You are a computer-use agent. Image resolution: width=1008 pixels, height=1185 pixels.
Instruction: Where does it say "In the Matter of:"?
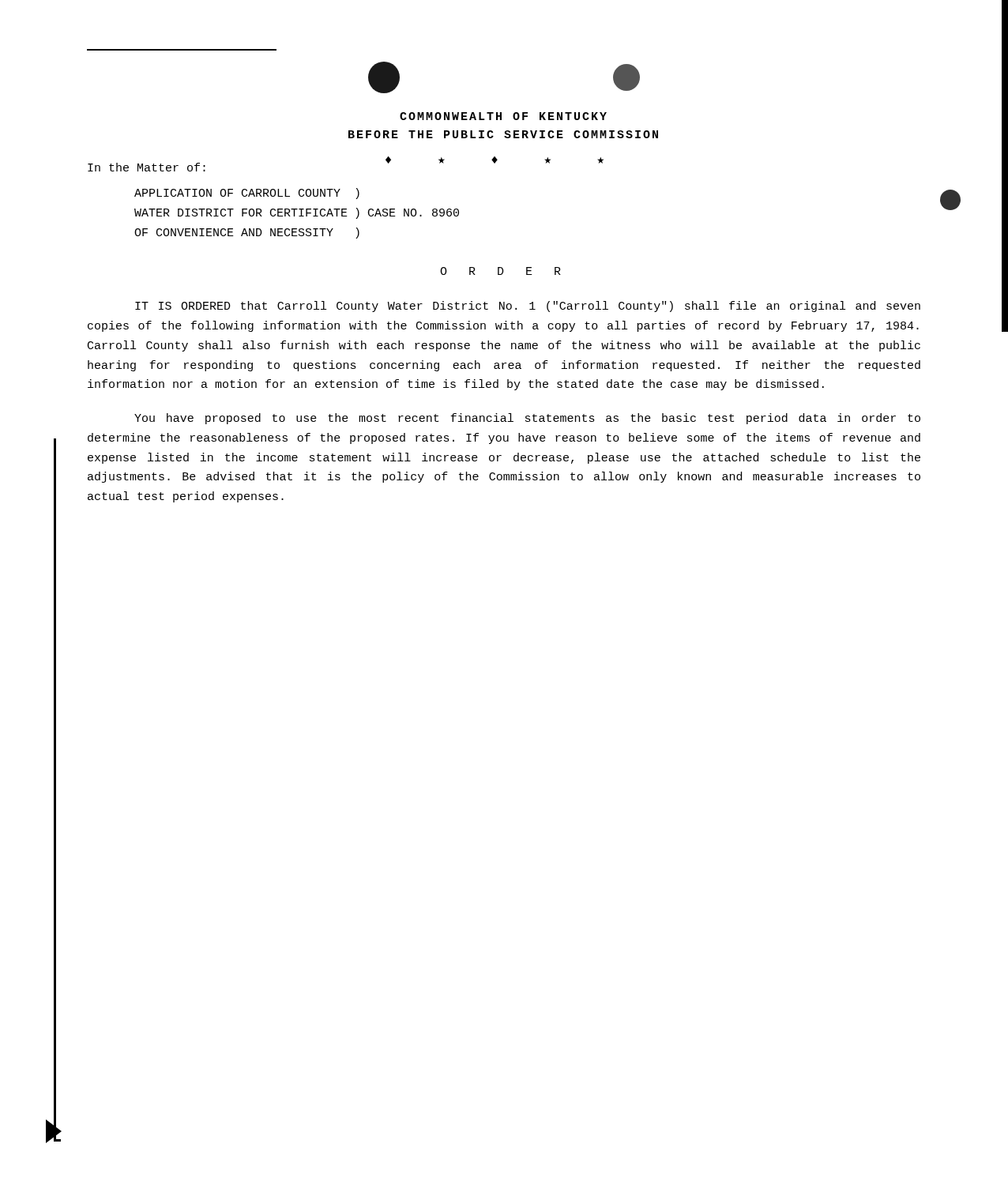[147, 169]
